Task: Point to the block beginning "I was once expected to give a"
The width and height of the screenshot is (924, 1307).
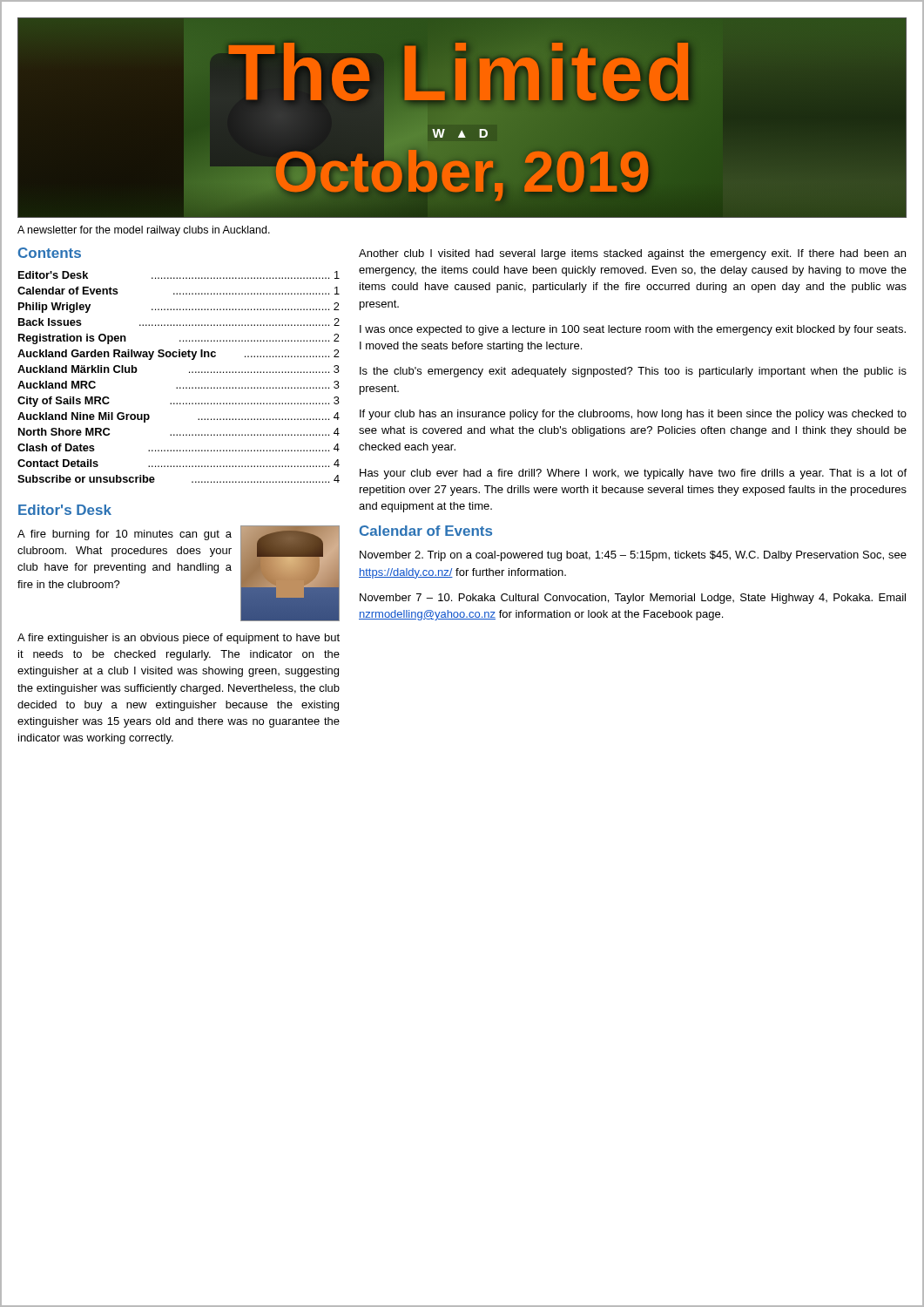Action: 633,337
